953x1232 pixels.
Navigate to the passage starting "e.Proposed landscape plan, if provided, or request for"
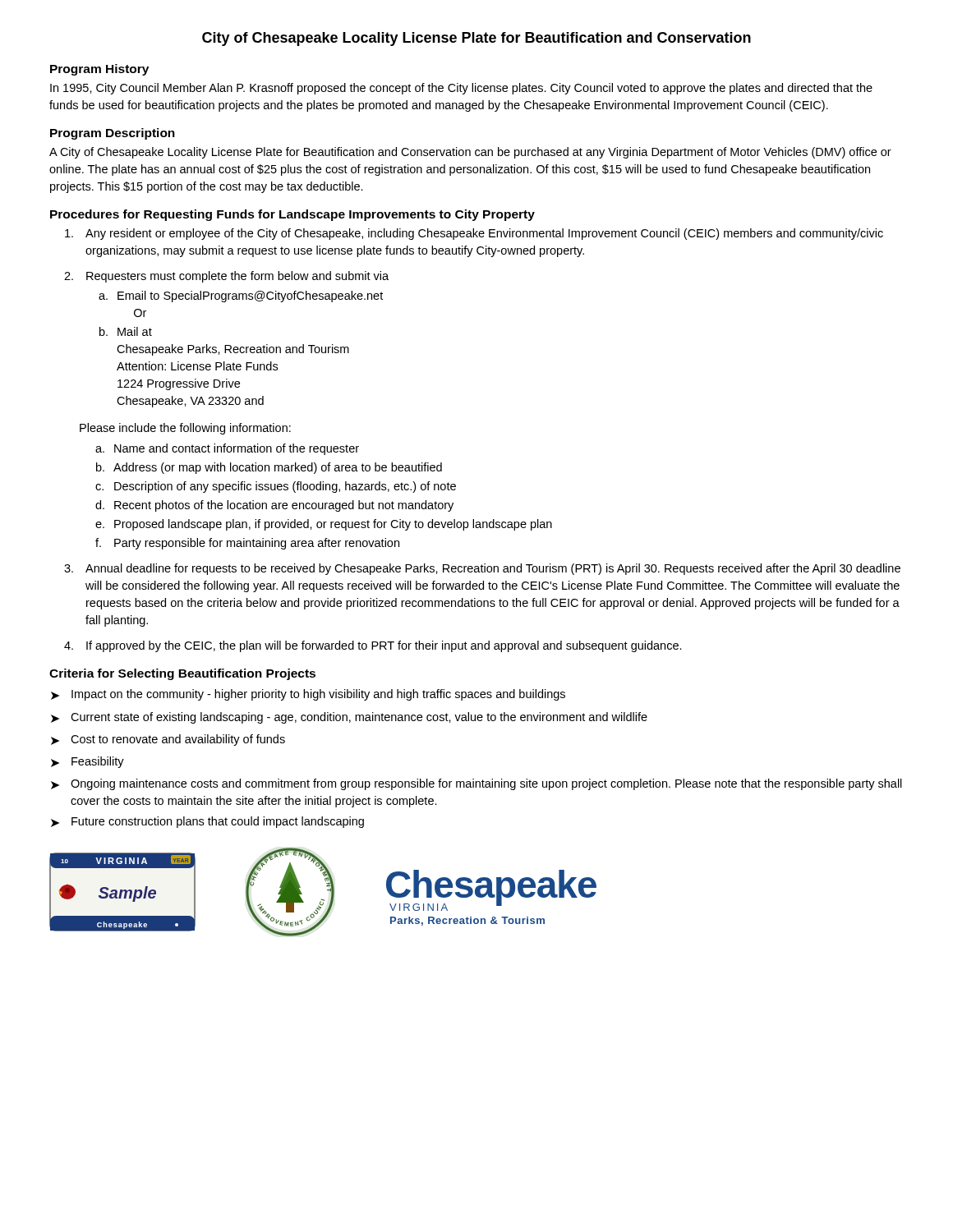point(324,525)
